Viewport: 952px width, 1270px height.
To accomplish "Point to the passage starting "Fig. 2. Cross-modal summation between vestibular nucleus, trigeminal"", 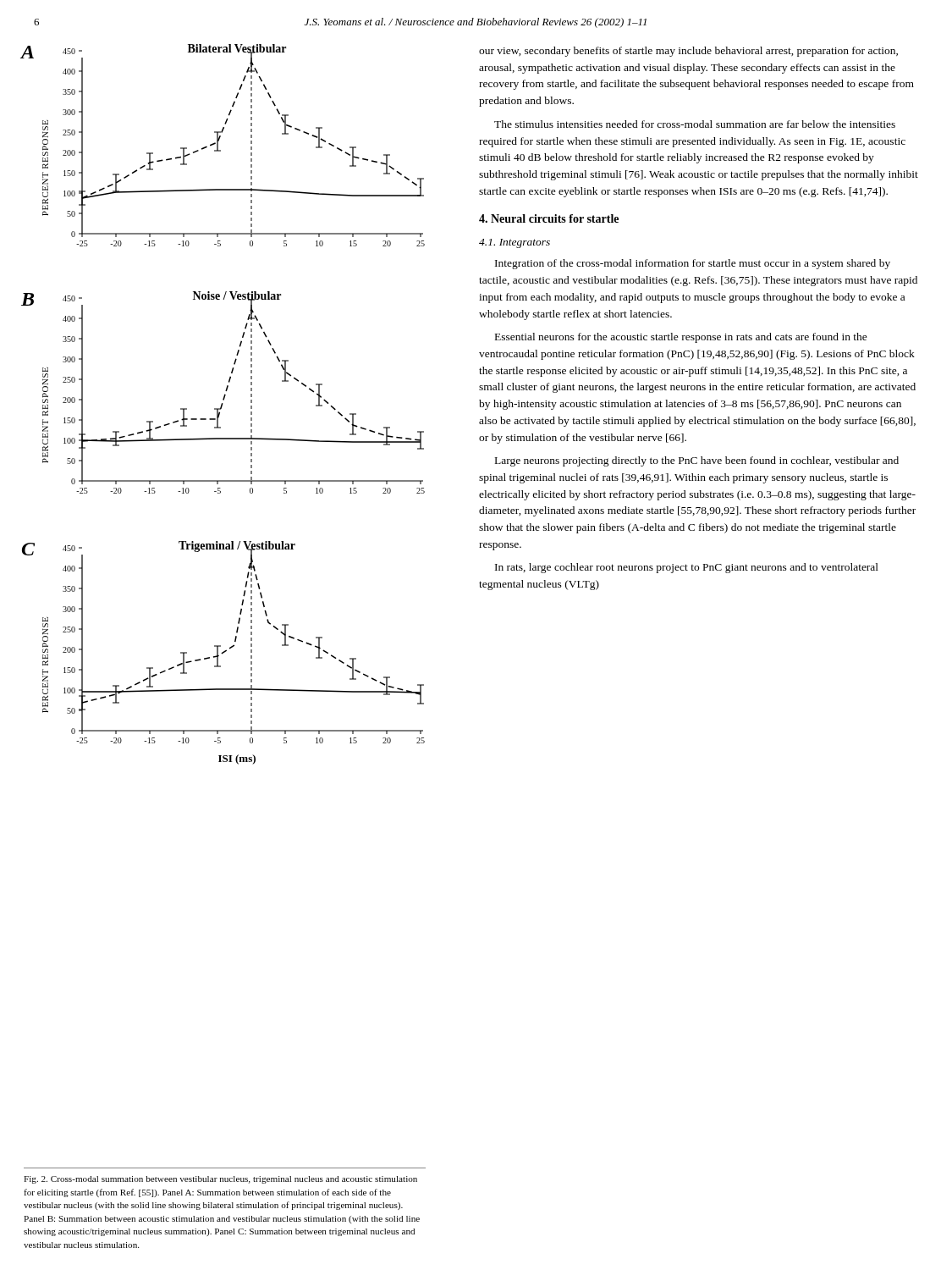I will [x=222, y=1212].
